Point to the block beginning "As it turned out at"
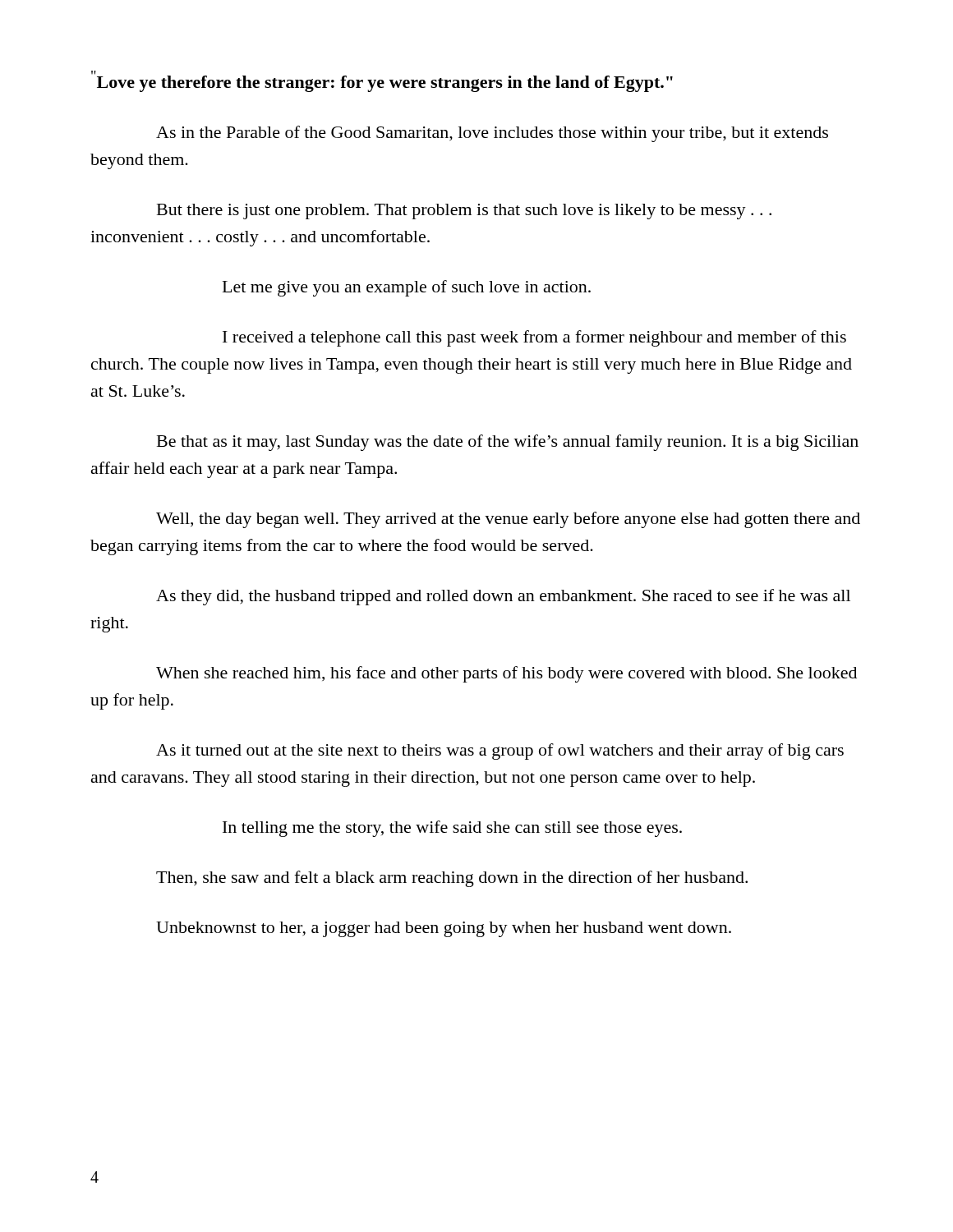Screen dimensions: 1232x953 [x=476, y=763]
